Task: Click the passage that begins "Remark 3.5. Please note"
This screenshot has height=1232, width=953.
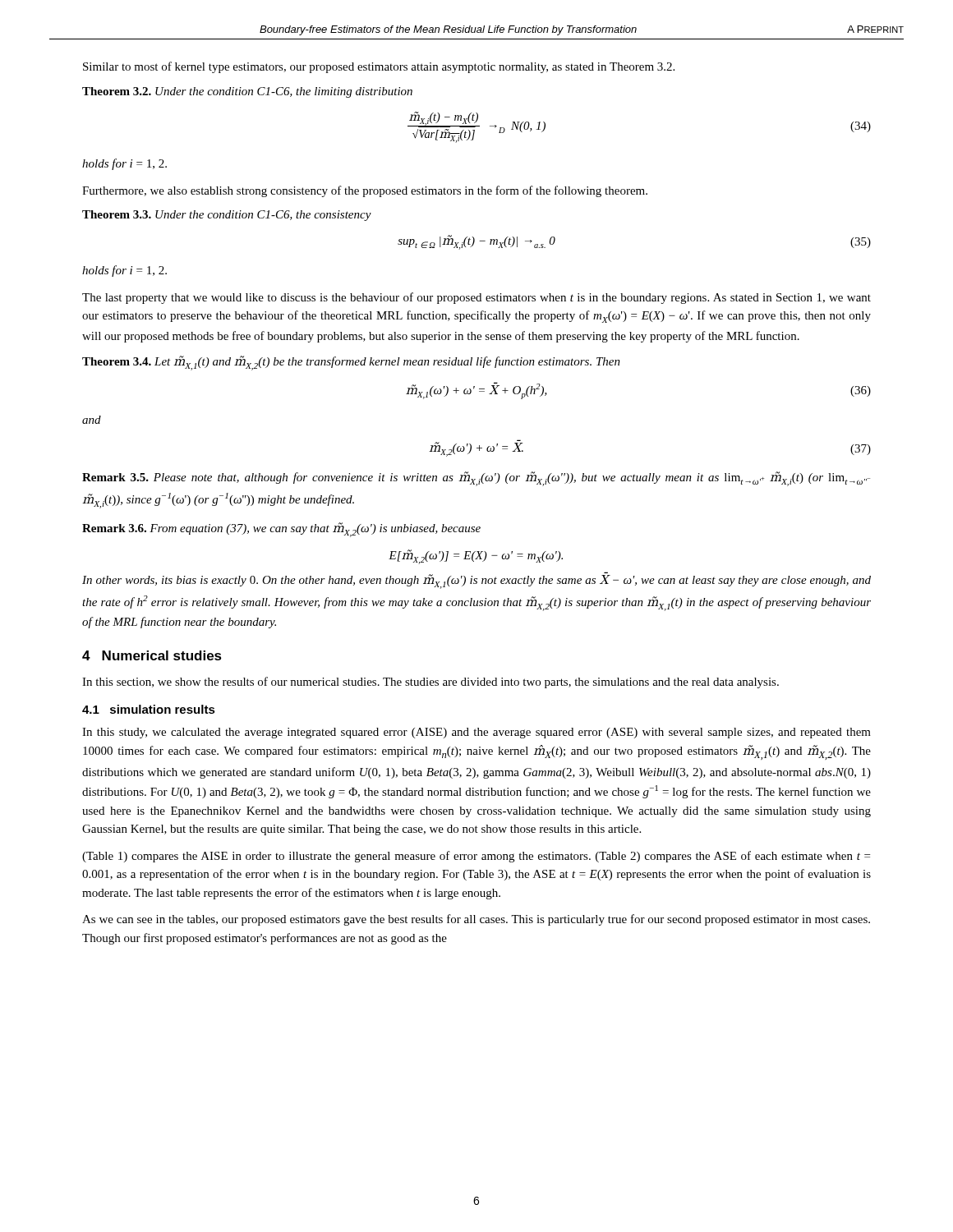Action: tap(476, 489)
